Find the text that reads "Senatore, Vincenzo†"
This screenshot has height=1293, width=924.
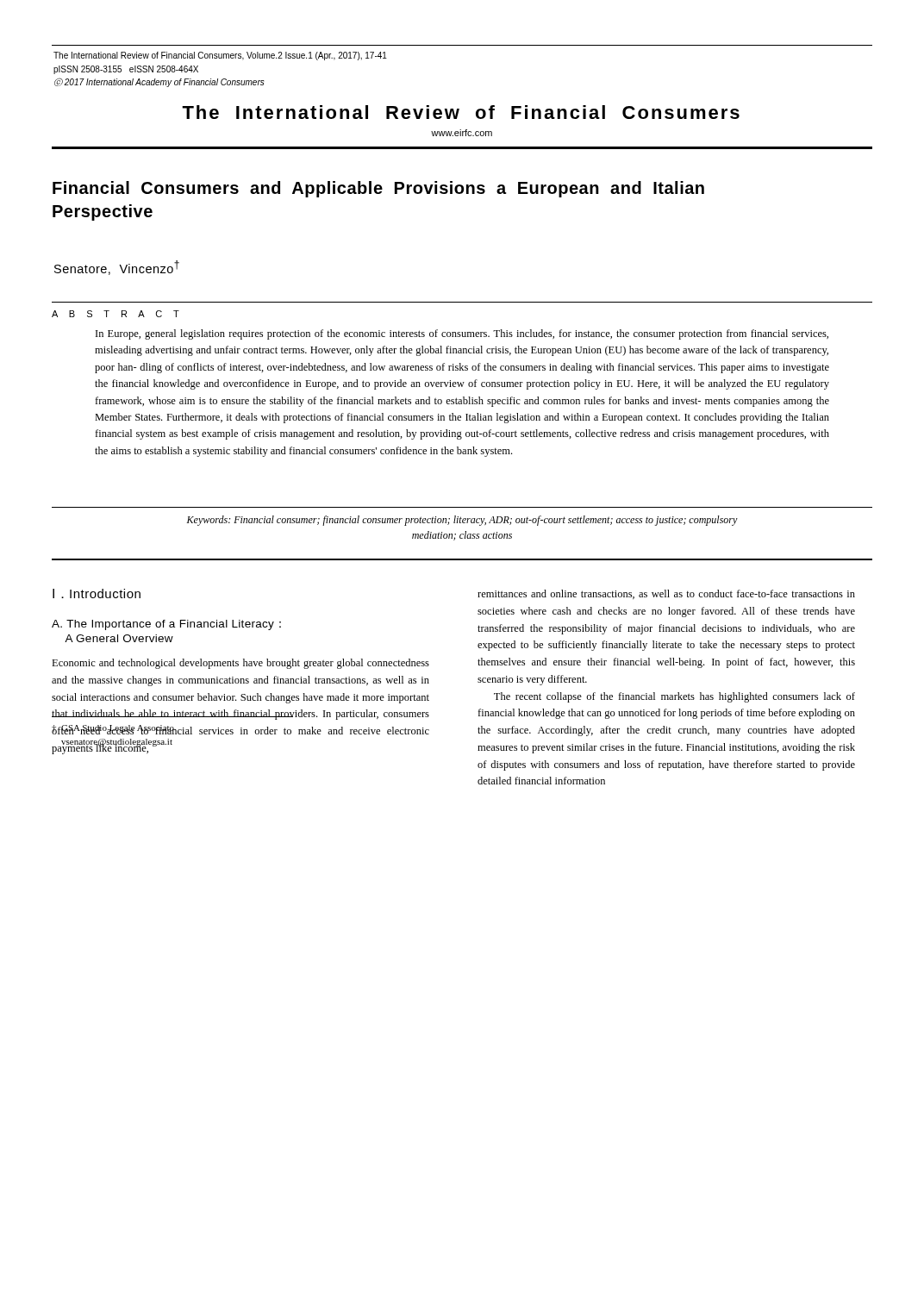tap(117, 267)
